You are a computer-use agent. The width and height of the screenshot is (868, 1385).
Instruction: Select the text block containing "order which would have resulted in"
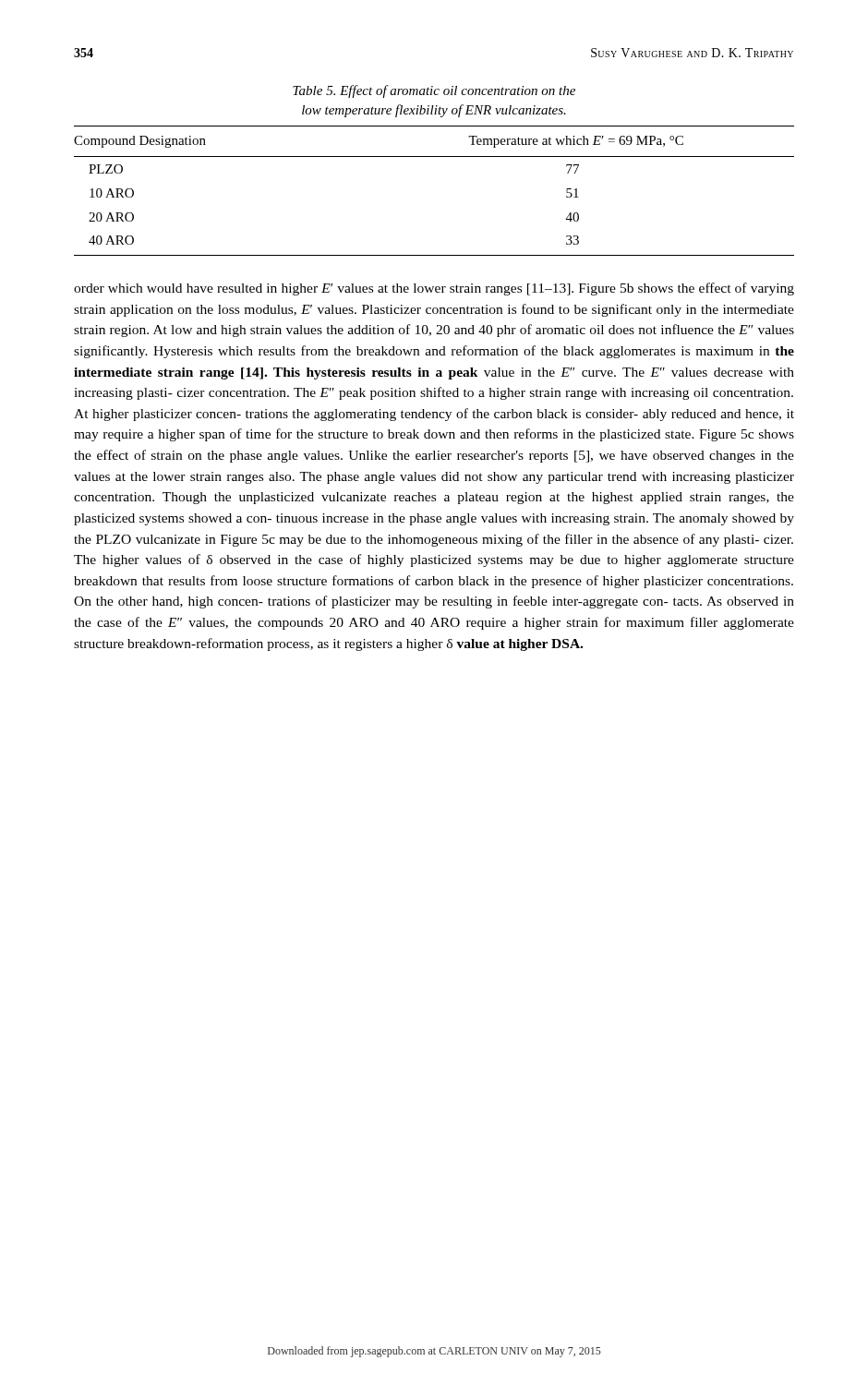(434, 465)
